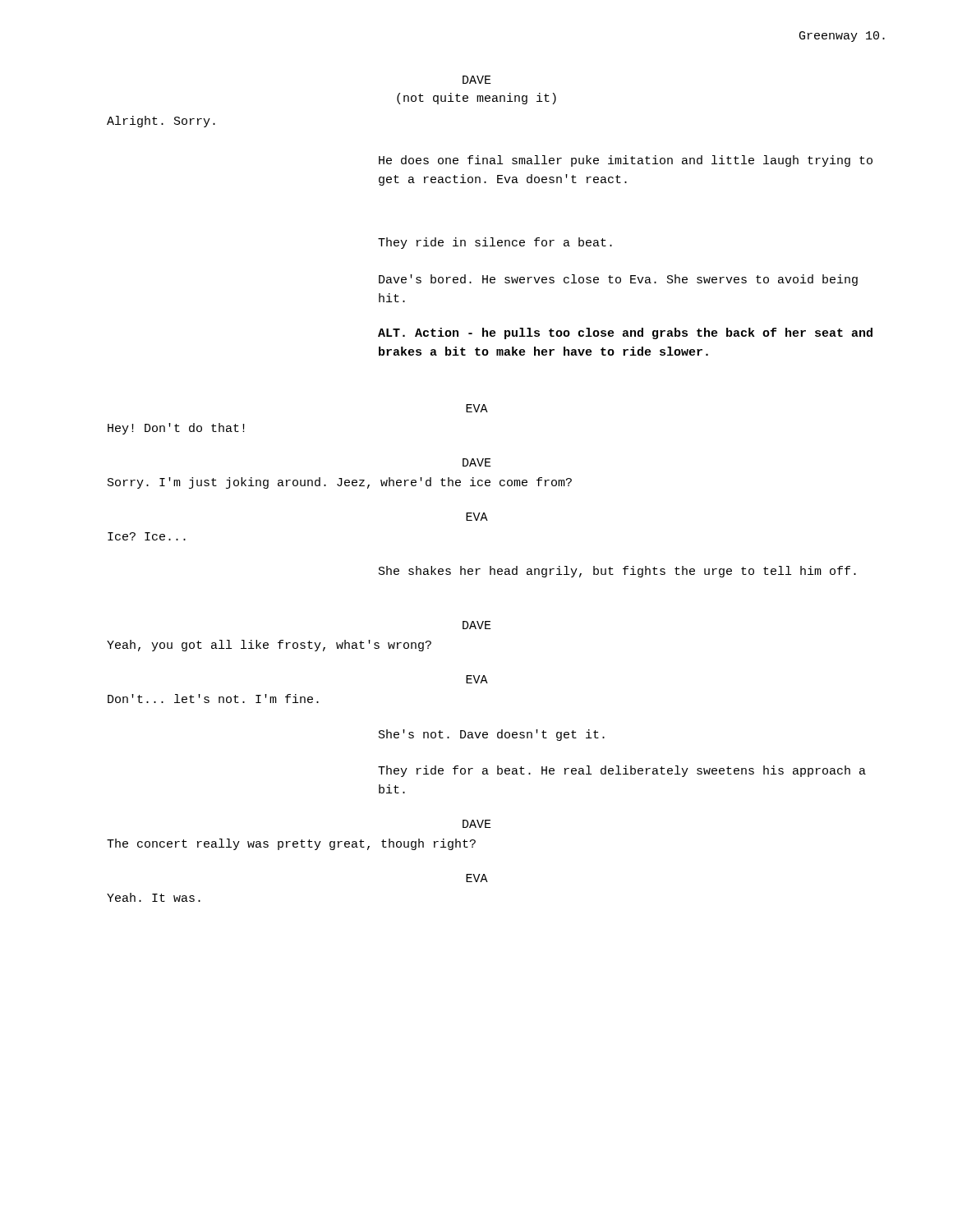Click on the text block starting "Dave's bored. He swerves close to Eva."
953x1232 pixels.
pyautogui.click(x=618, y=290)
